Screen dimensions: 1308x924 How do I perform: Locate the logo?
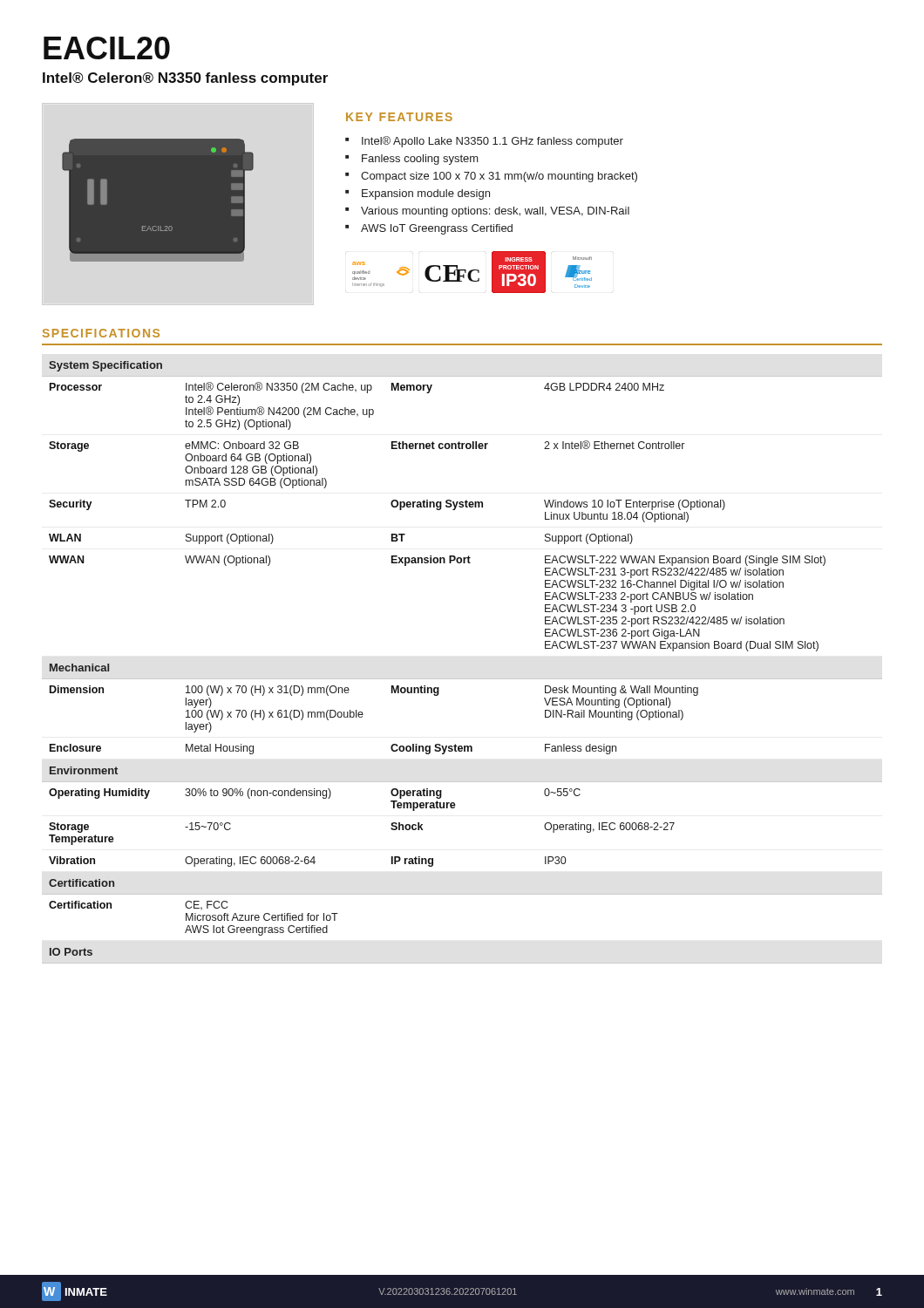click(614, 272)
